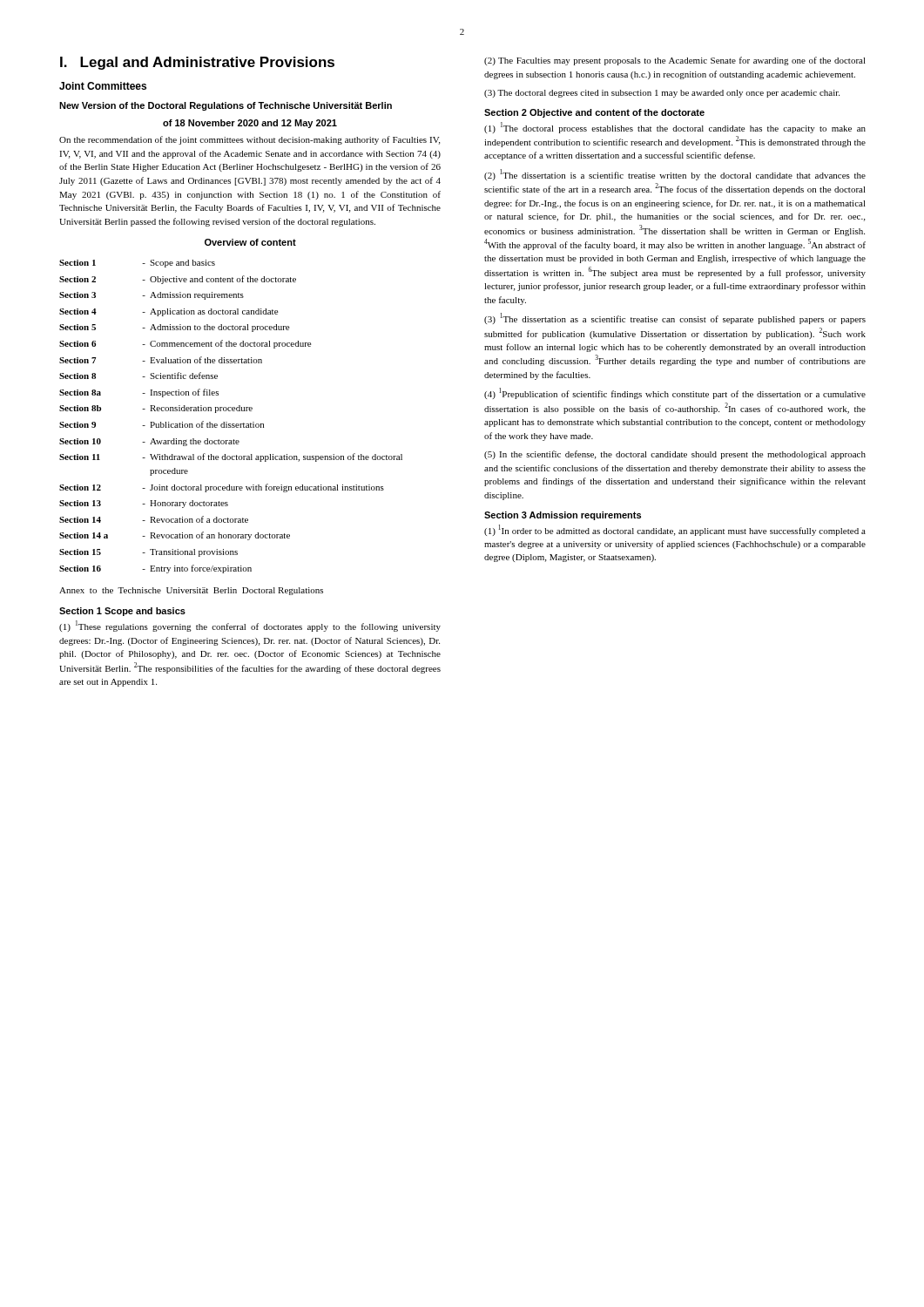The height and width of the screenshot is (1307, 924).
Task: Point to "I. Legal and Administrative Provisions"
Action: (x=250, y=63)
